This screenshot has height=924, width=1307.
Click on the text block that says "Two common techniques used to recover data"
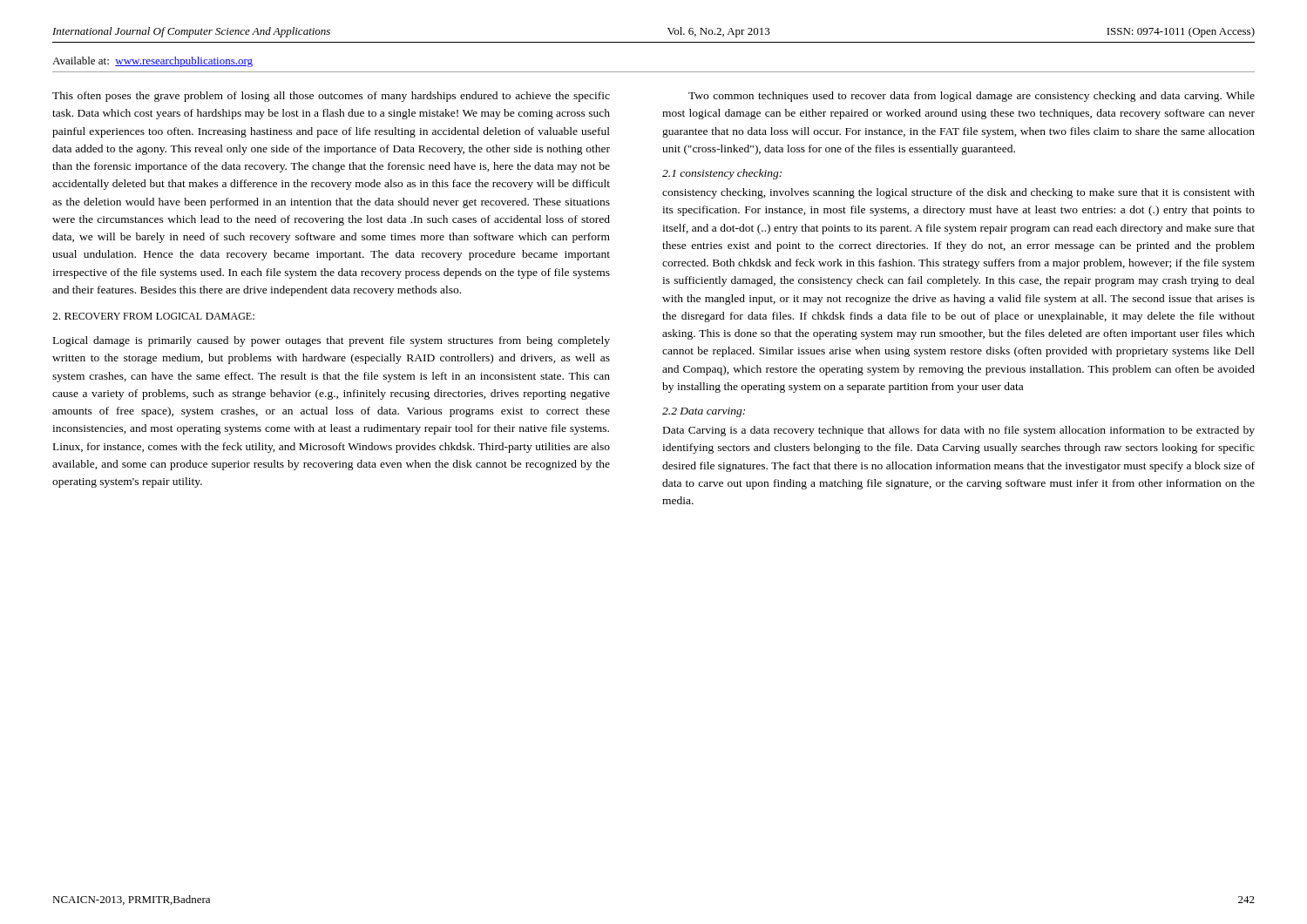pyautogui.click(x=958, y=122)
